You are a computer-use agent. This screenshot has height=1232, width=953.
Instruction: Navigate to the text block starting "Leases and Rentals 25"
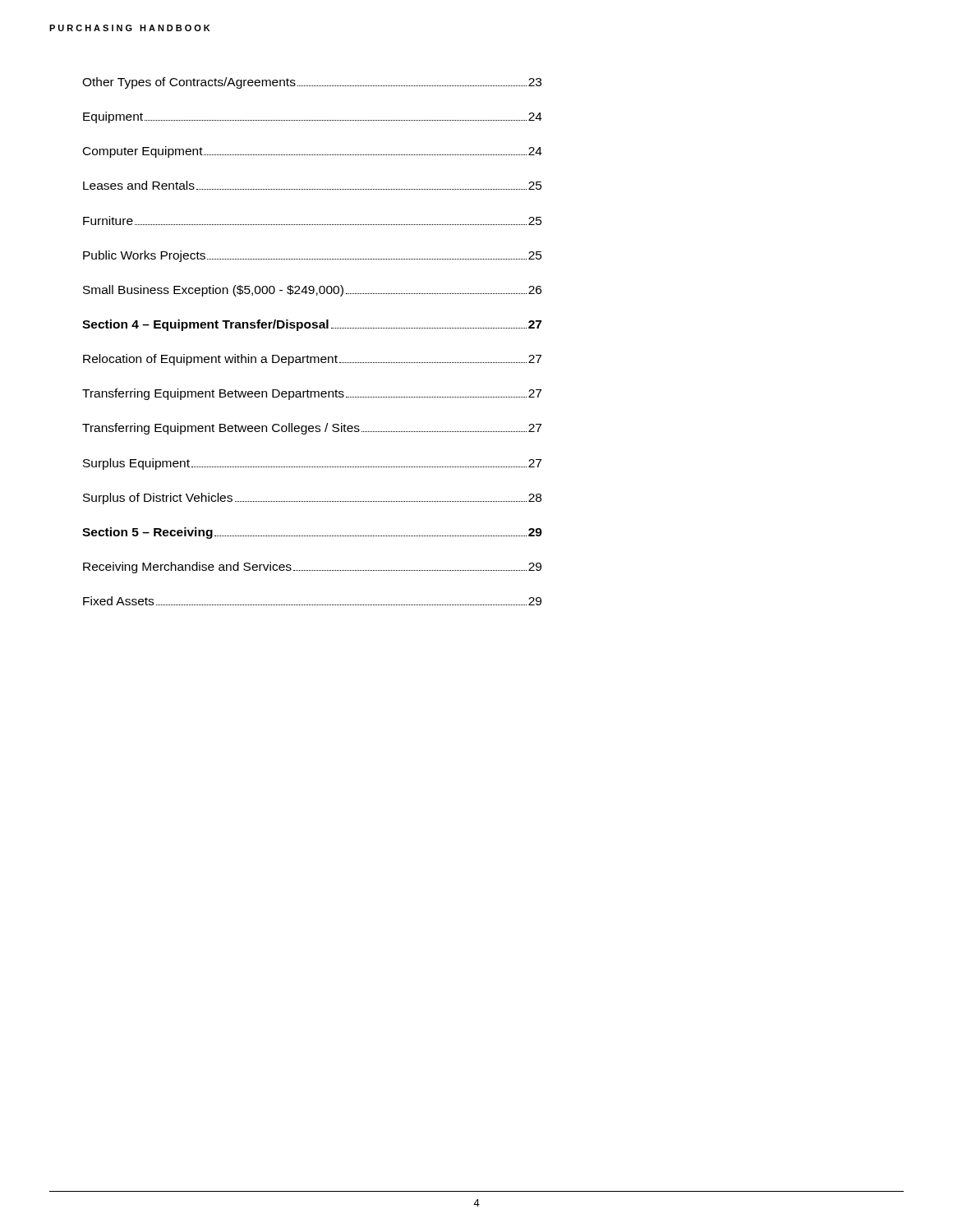click(x=312, y=186)
